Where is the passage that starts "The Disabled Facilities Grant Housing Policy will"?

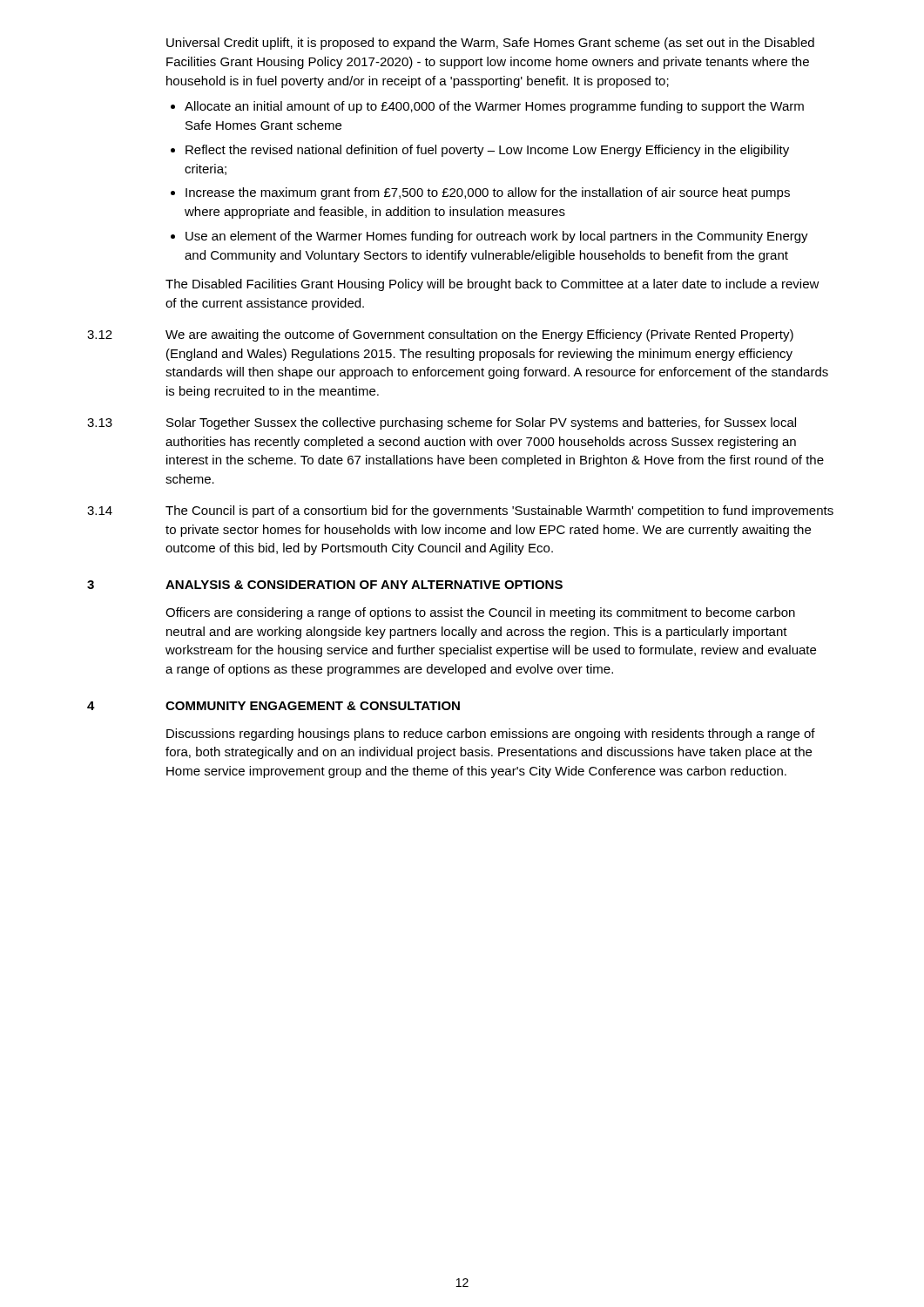[x=492, y=294]
